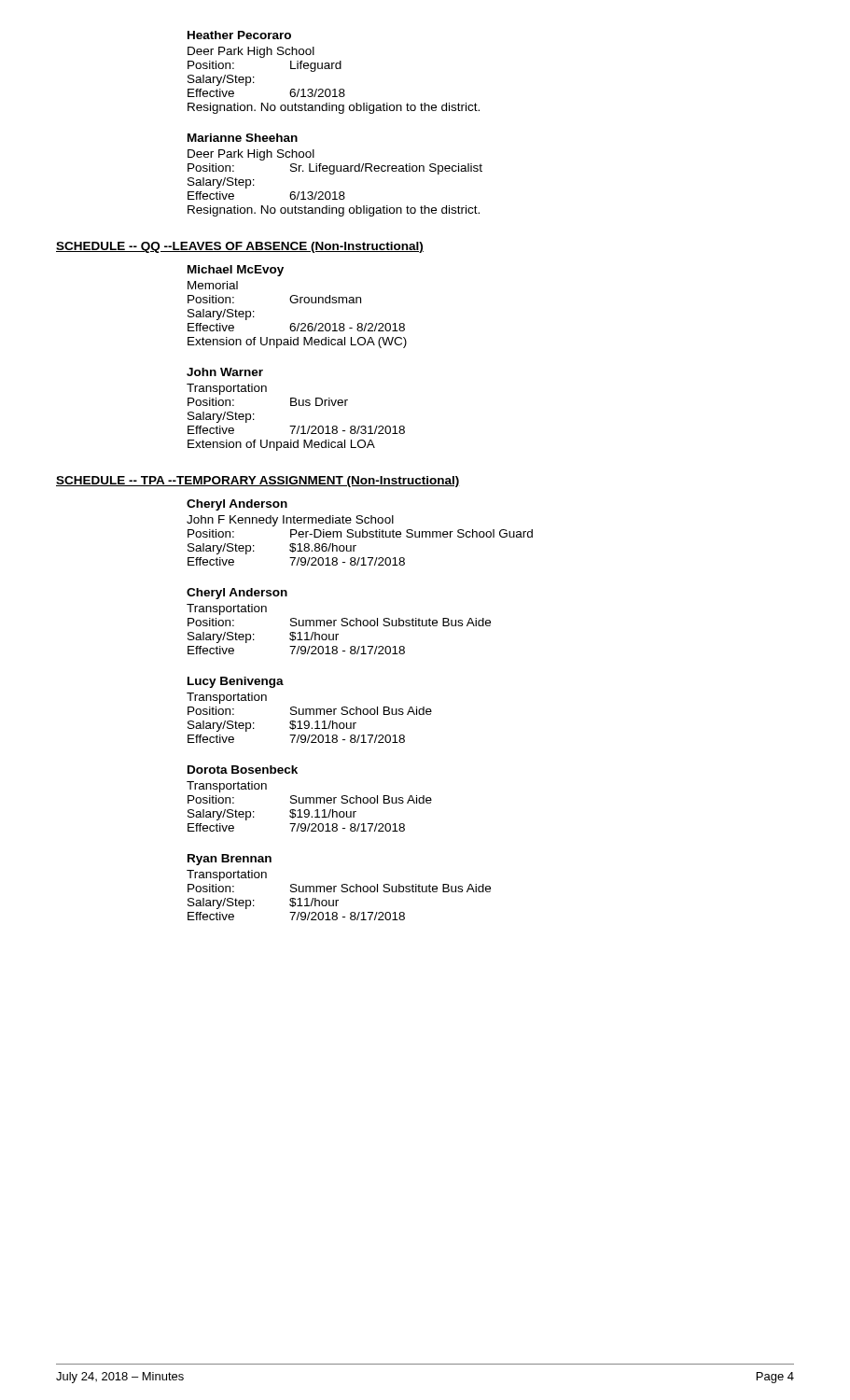Find the element starting "Ryan Brennan Transportation Position:Summer School Substitute Bus"
Screen dimensions: 1400x850
pyautogui.click(x=490, y=887)
